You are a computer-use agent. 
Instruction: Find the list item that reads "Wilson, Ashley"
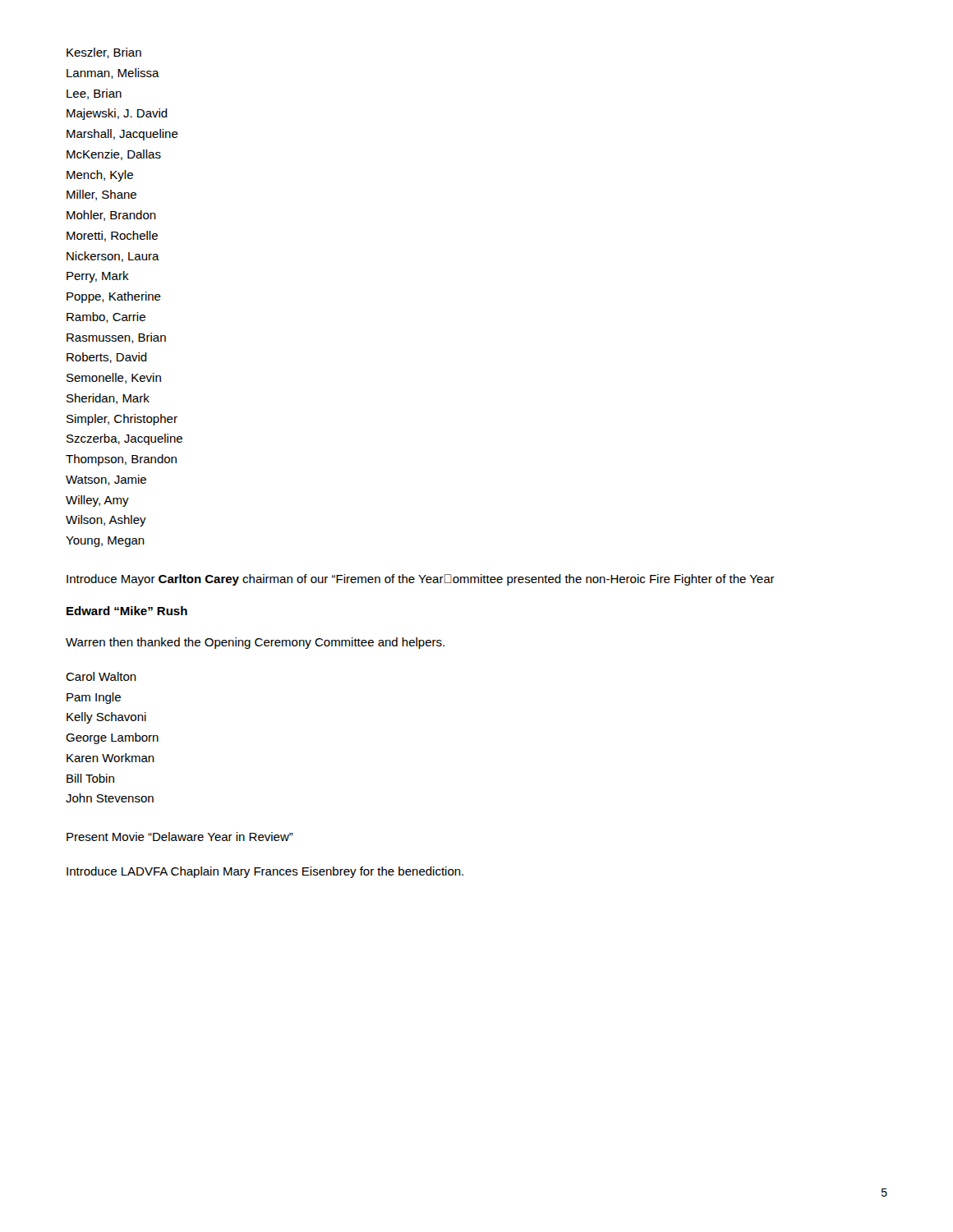pos(106,520)
